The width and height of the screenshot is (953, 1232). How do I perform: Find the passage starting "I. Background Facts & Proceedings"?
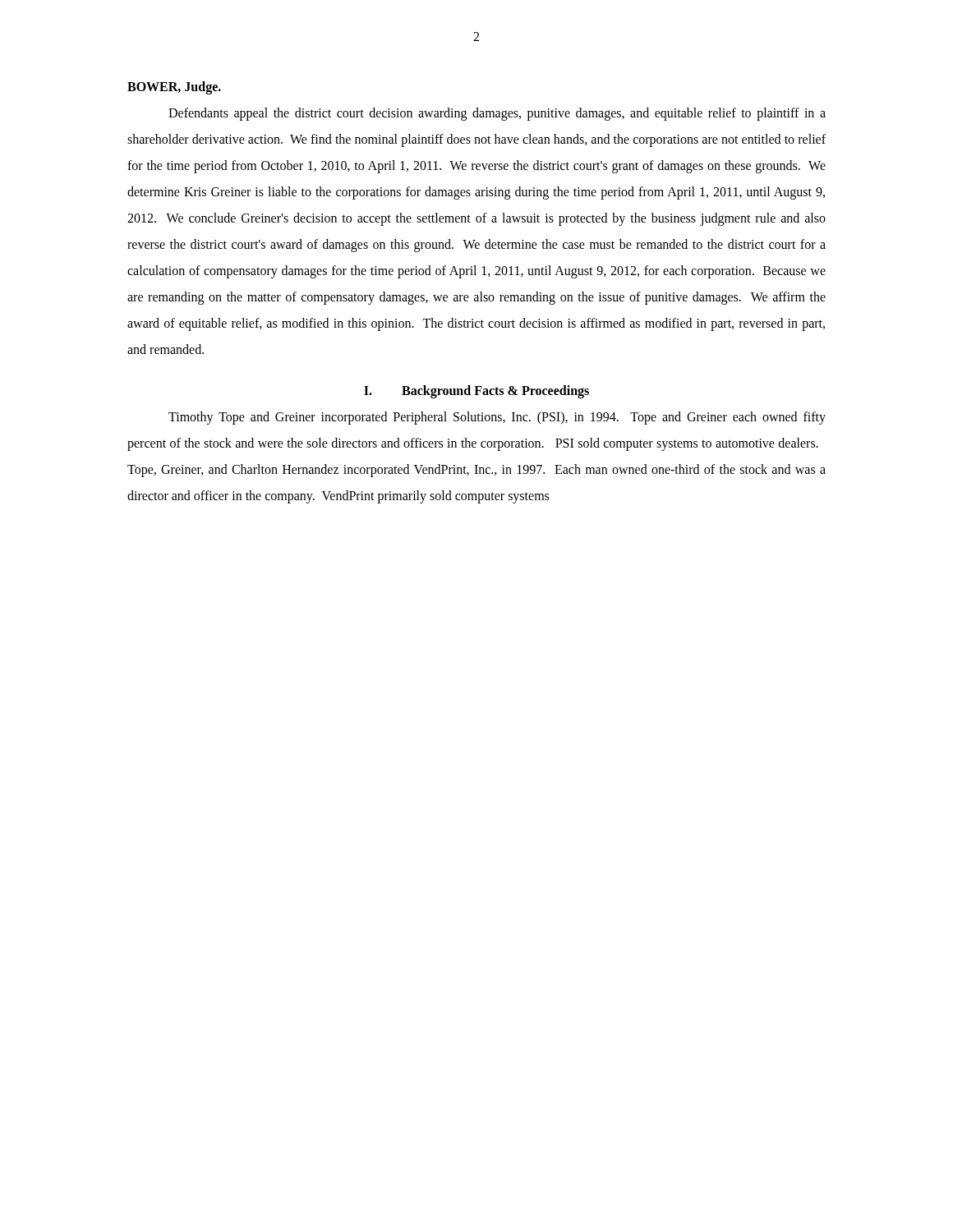[x=476, y=391]
